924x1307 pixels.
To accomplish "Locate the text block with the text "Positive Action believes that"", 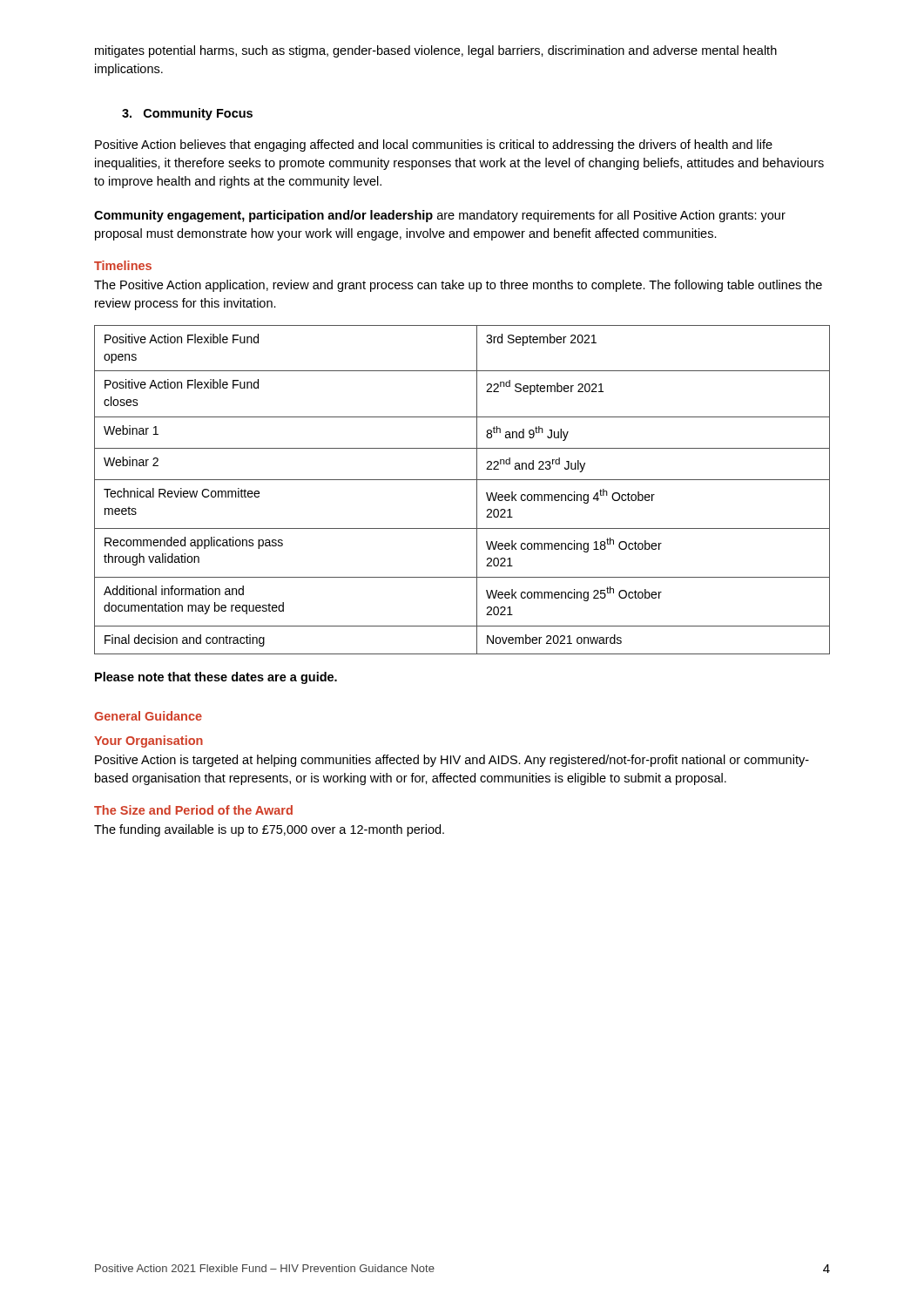I will [459, 163].
